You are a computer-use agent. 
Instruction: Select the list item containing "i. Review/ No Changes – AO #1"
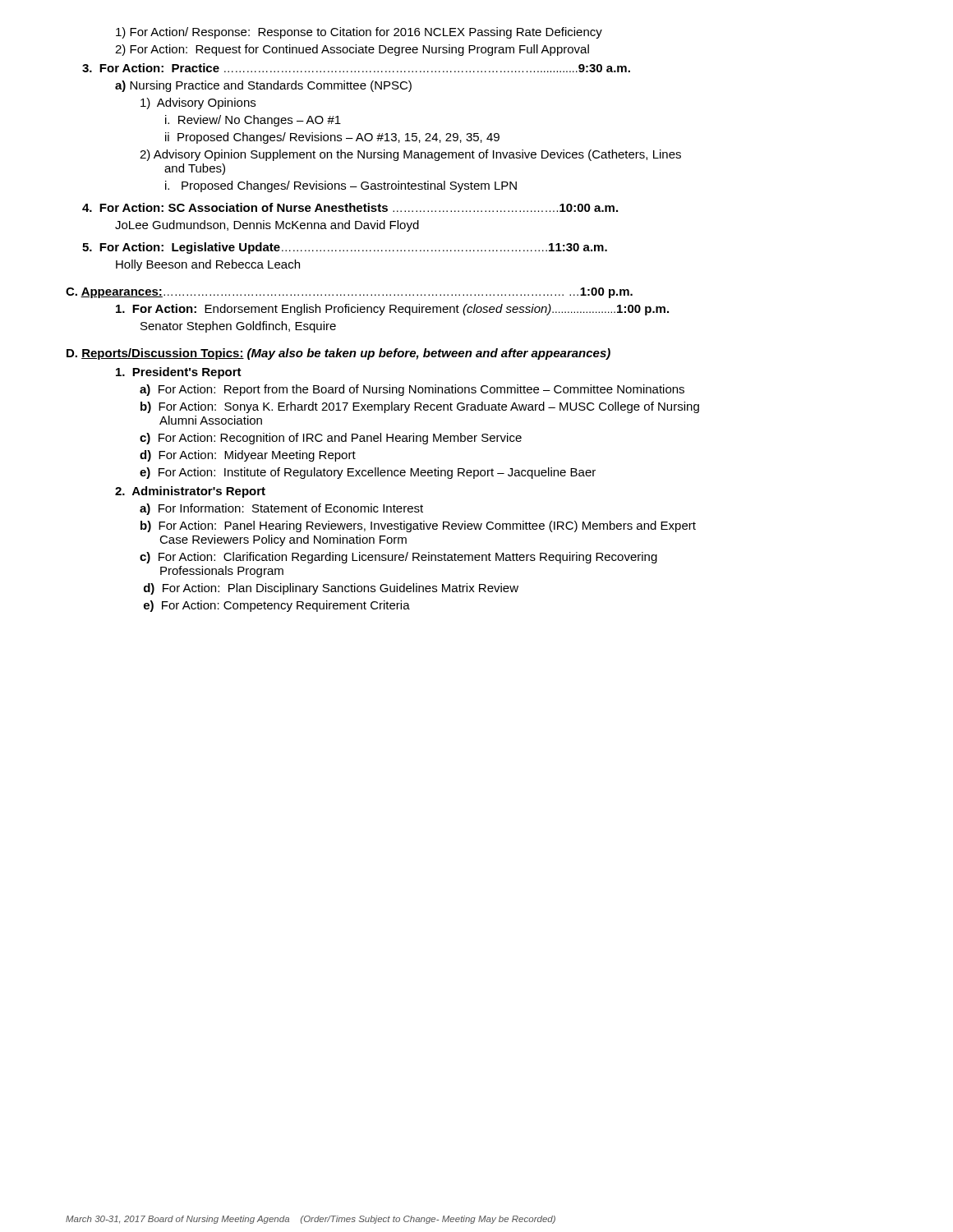click(253, 120)
